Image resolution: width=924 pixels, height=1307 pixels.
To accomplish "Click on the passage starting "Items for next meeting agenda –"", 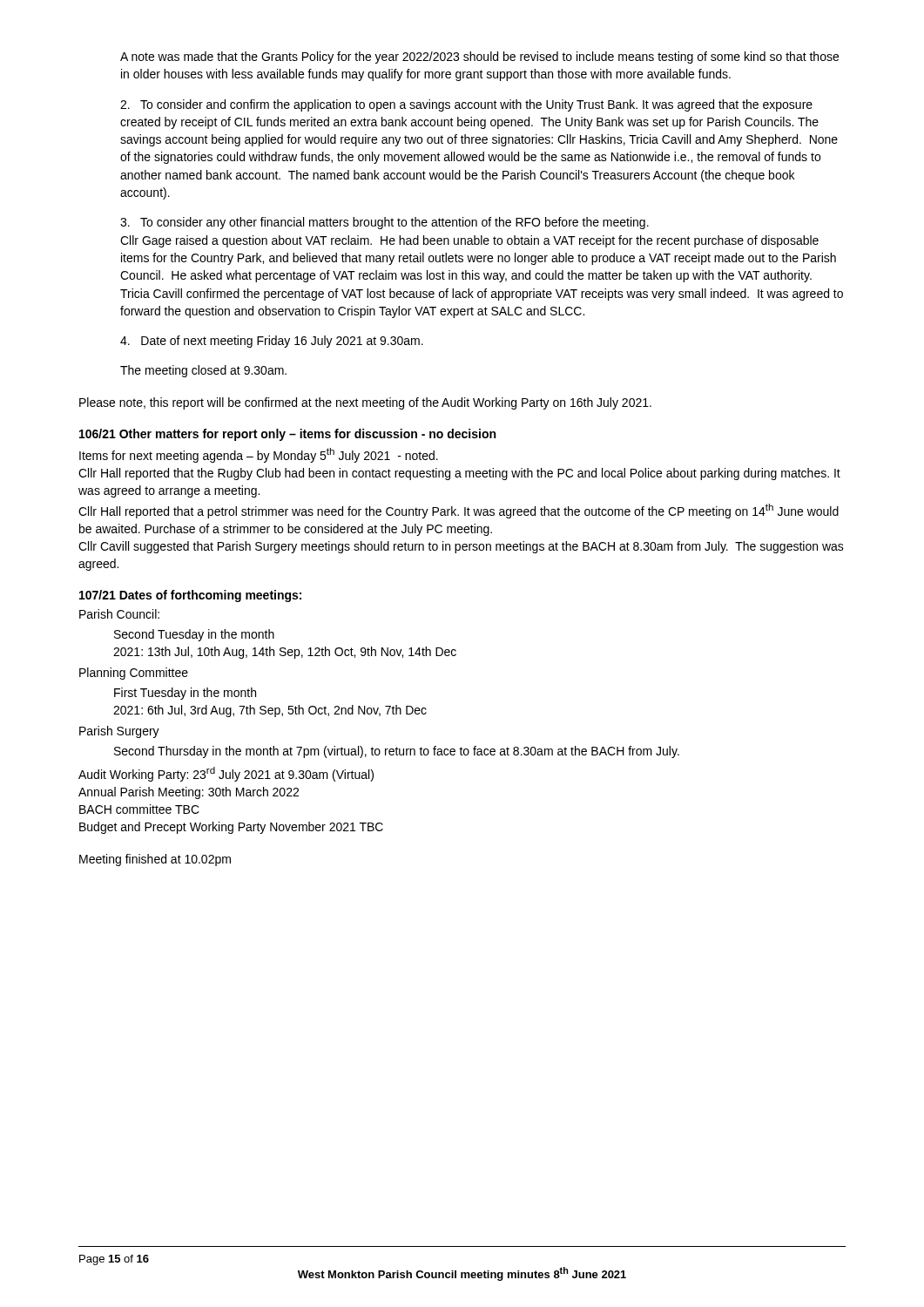I will click(461, 508).
